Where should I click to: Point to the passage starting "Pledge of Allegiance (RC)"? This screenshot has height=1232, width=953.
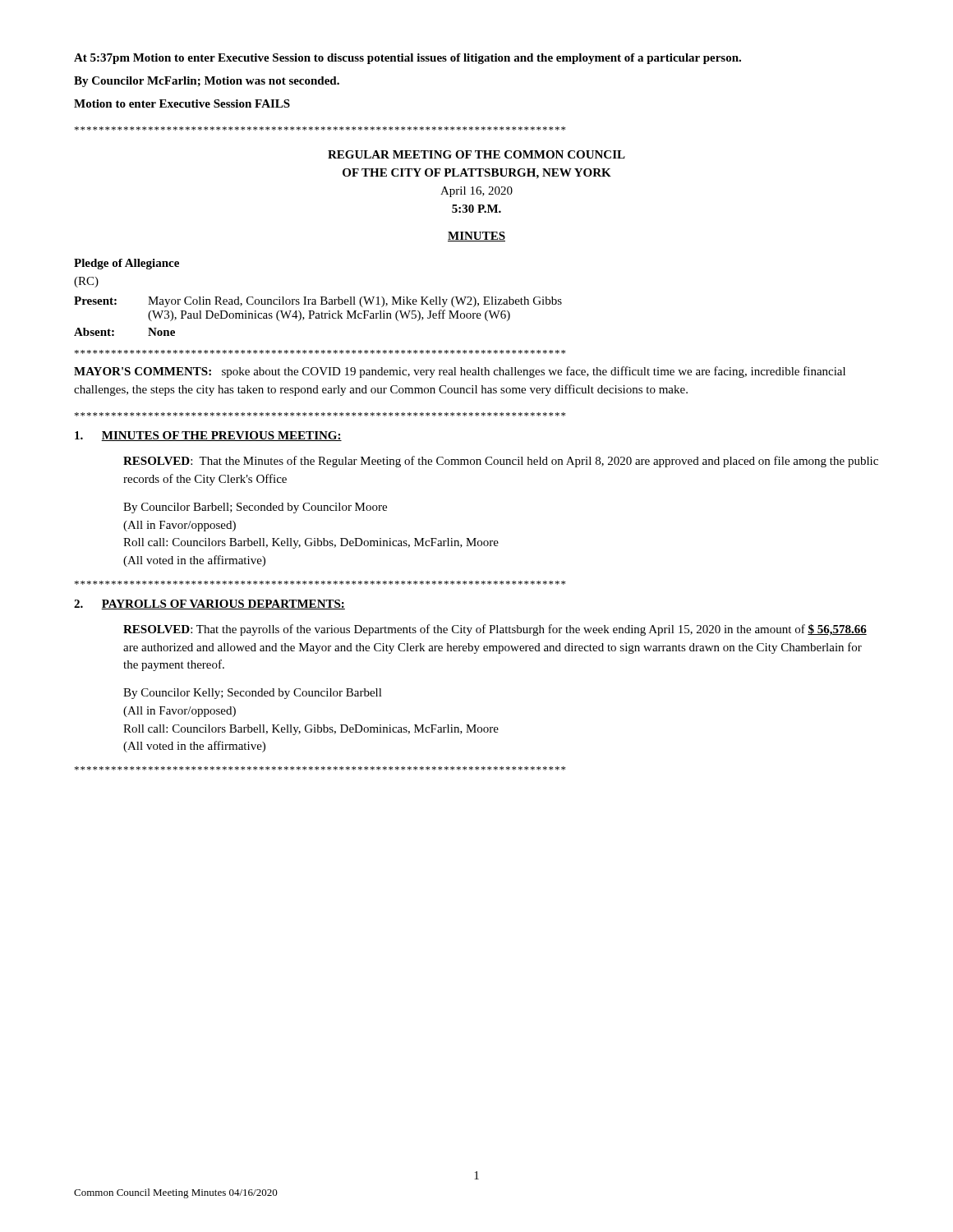coord(127,264)
